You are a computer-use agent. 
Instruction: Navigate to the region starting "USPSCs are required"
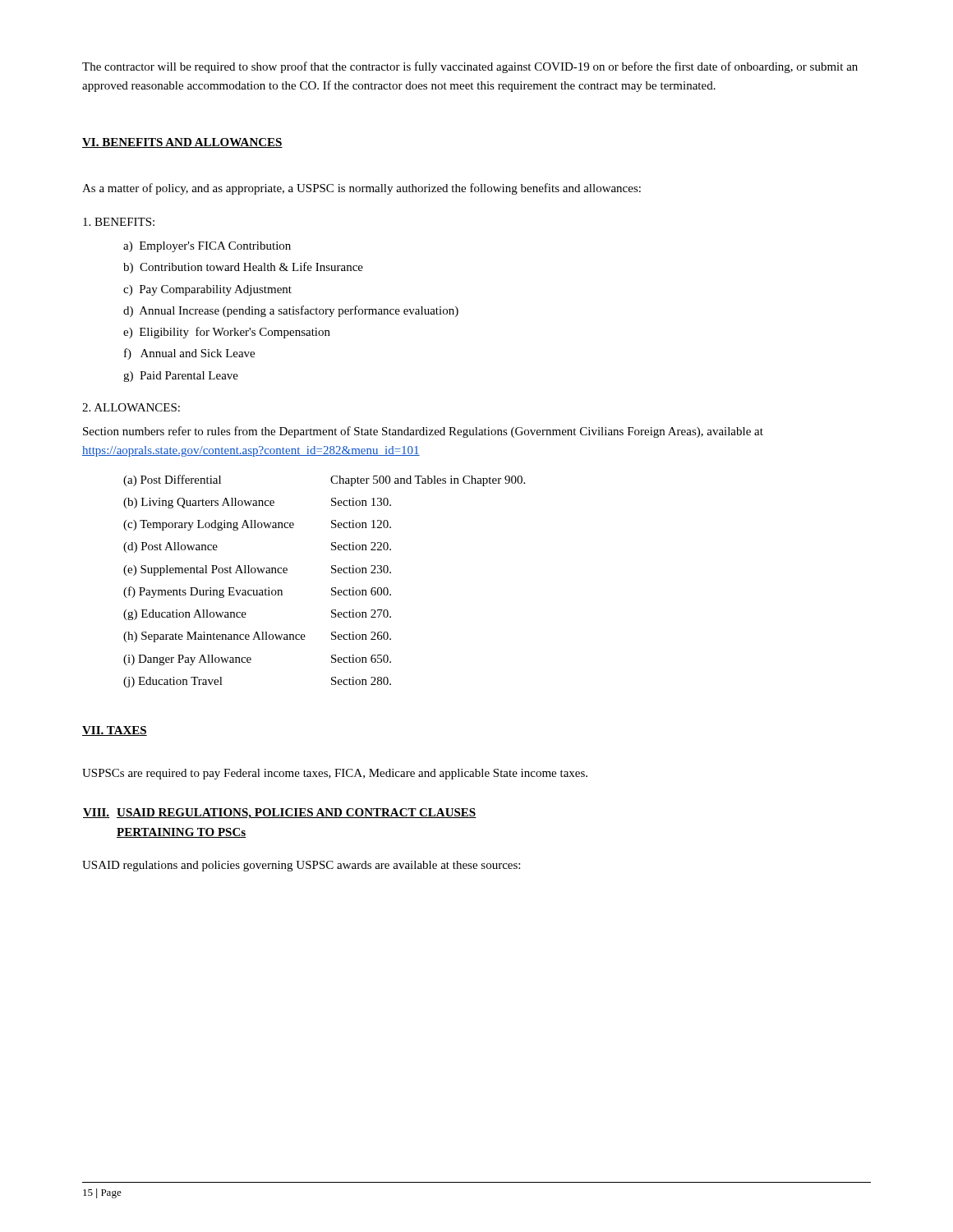pos(335,773)
